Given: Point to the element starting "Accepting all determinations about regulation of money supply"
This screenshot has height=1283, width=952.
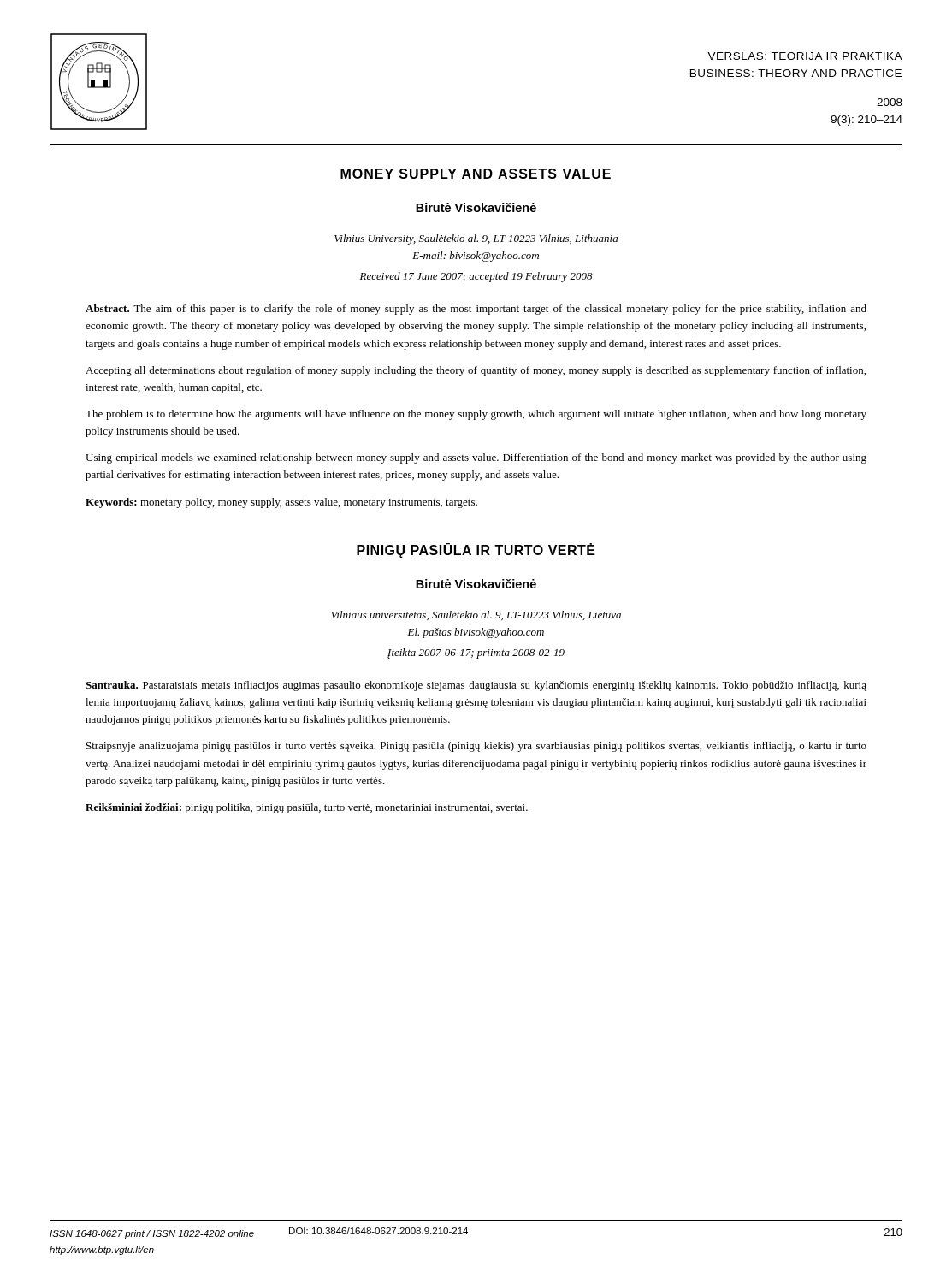Looking at the screenshot, I should (476, 378).
